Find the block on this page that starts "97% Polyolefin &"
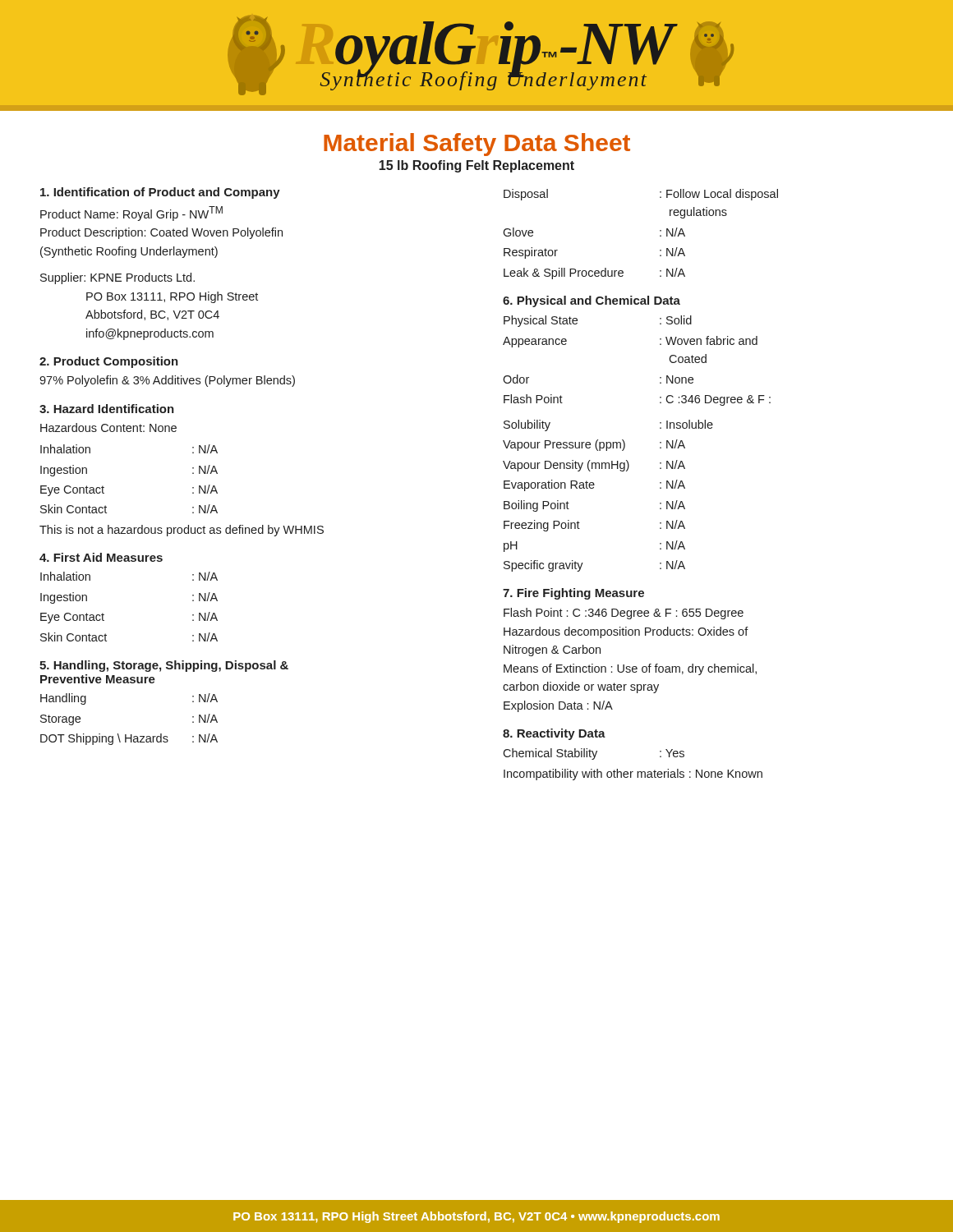 pos(168,380)
